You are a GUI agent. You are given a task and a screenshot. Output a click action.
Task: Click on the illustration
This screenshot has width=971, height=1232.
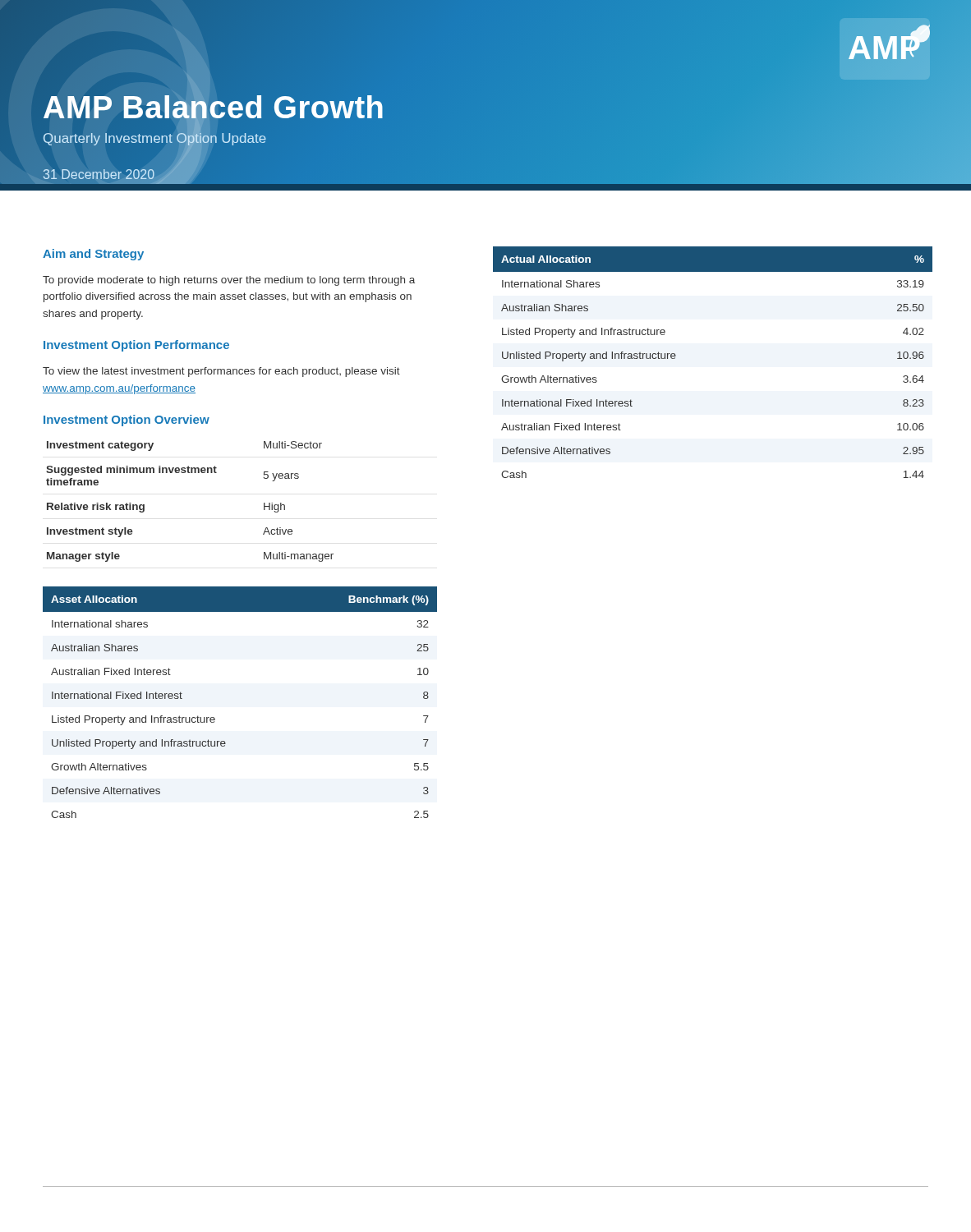click(x=486, y=111)
